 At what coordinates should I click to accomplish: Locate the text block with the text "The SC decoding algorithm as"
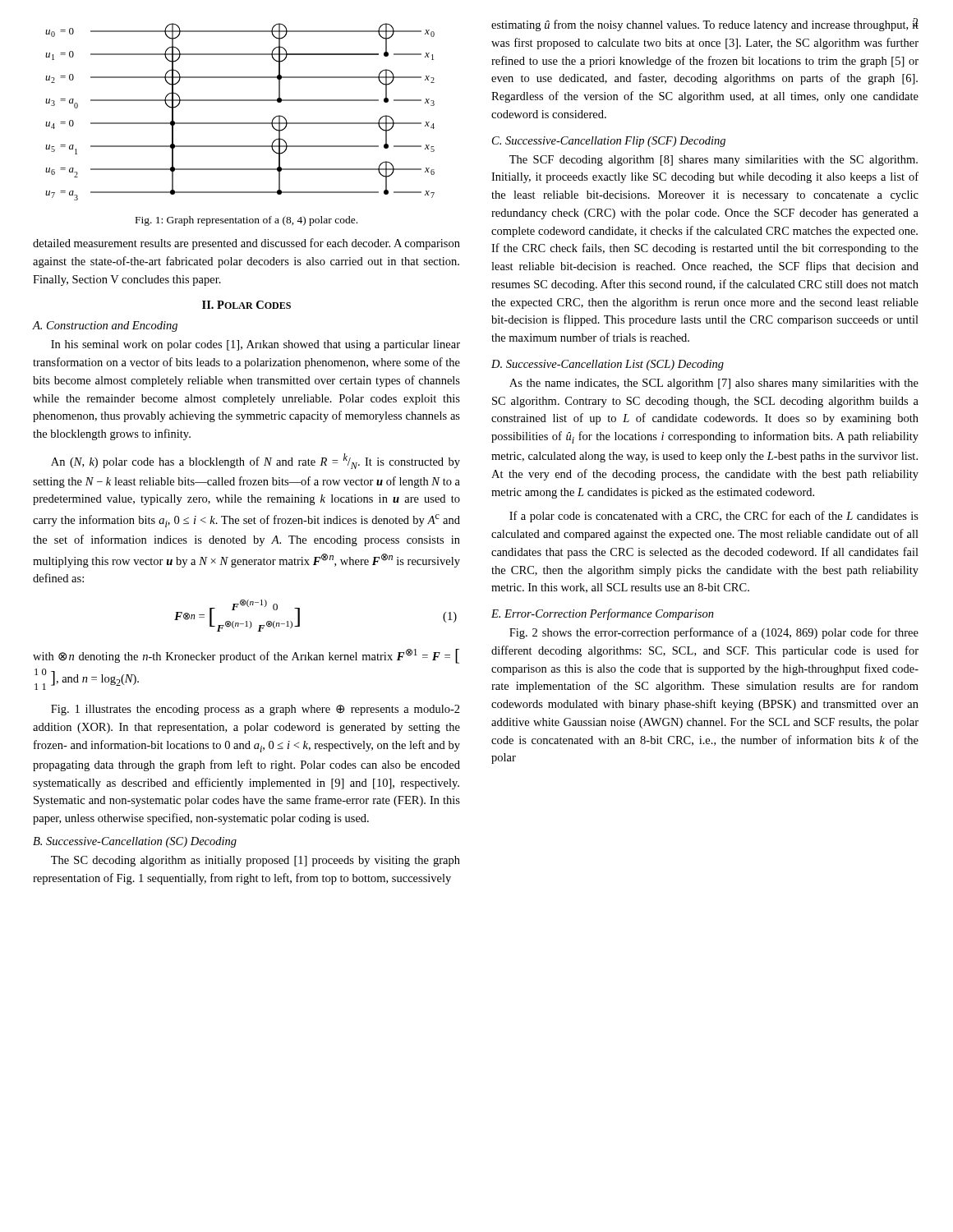click(246, 869)
